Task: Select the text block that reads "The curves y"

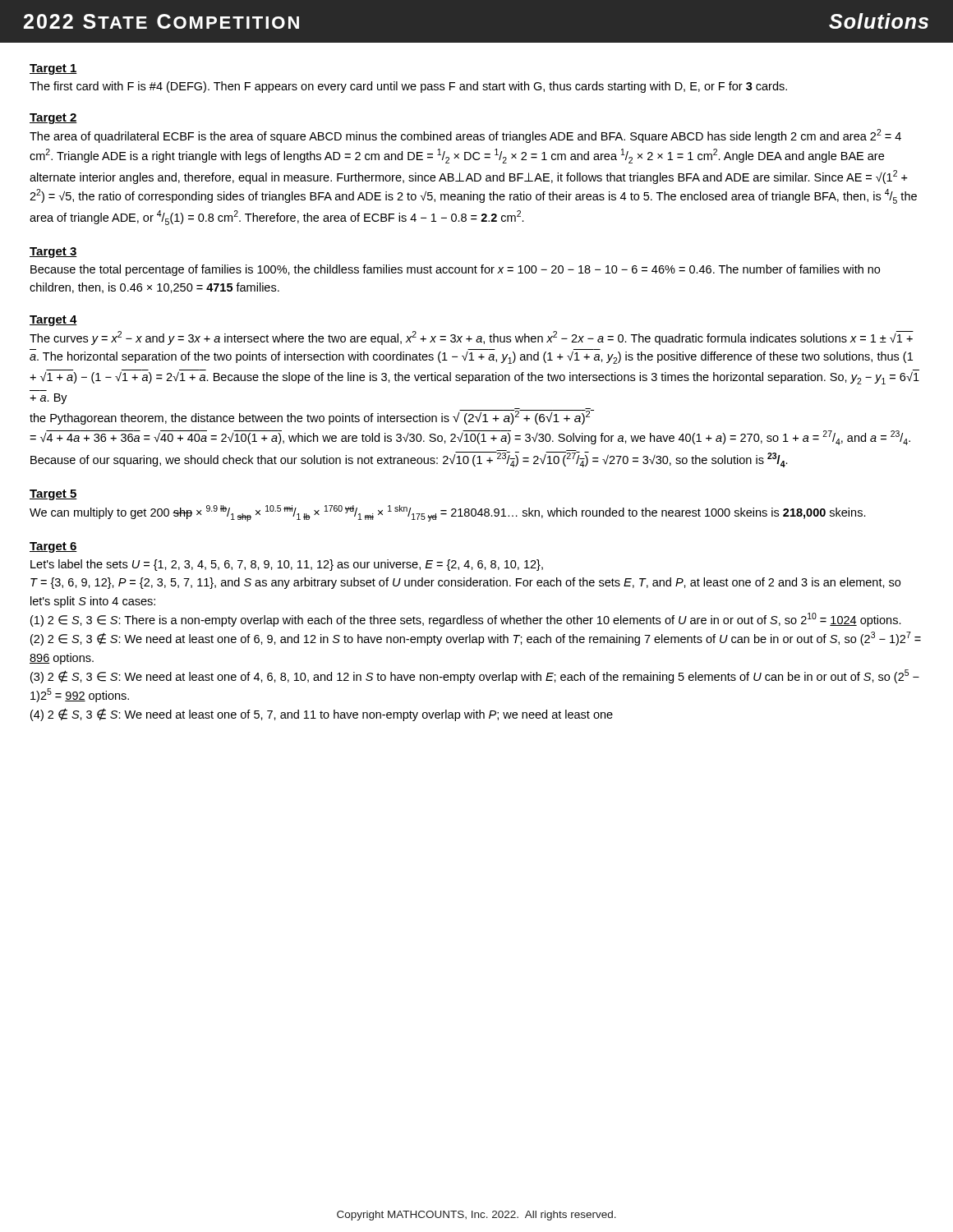Action: tap(474, 399)
